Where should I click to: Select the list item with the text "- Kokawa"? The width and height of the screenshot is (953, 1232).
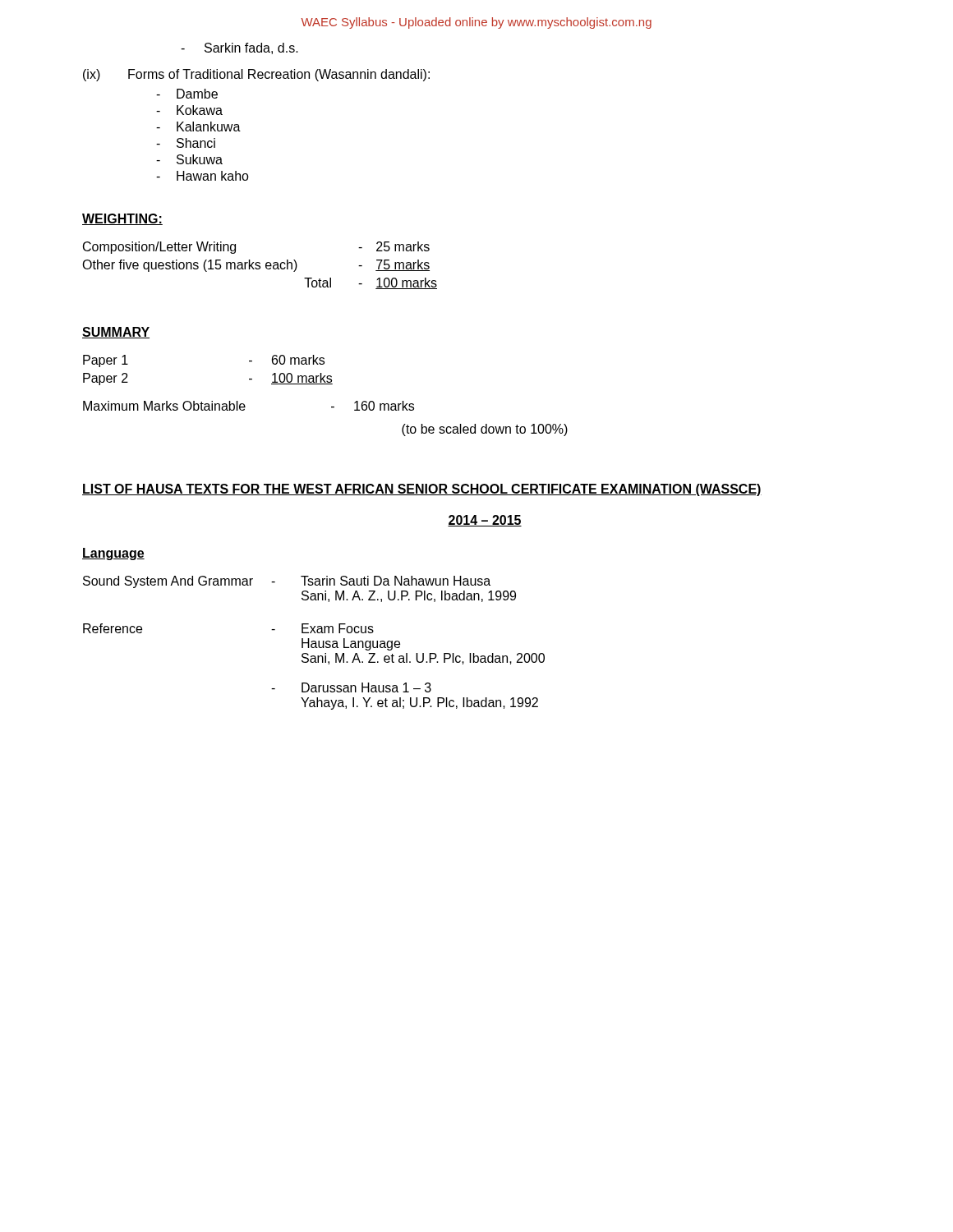[x=189, y=111]
